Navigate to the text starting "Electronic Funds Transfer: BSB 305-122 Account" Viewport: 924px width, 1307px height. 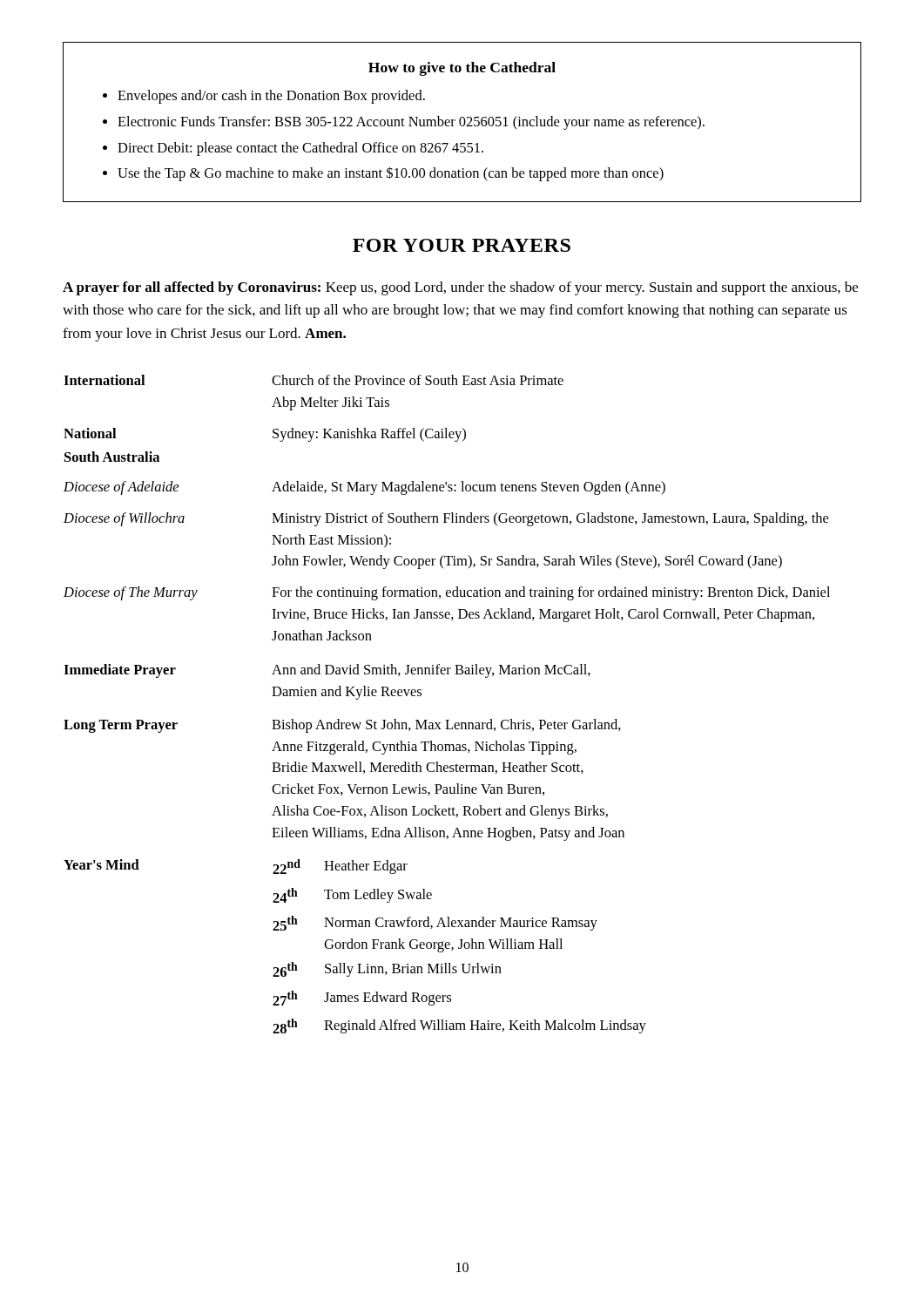(x=411, y=121)
